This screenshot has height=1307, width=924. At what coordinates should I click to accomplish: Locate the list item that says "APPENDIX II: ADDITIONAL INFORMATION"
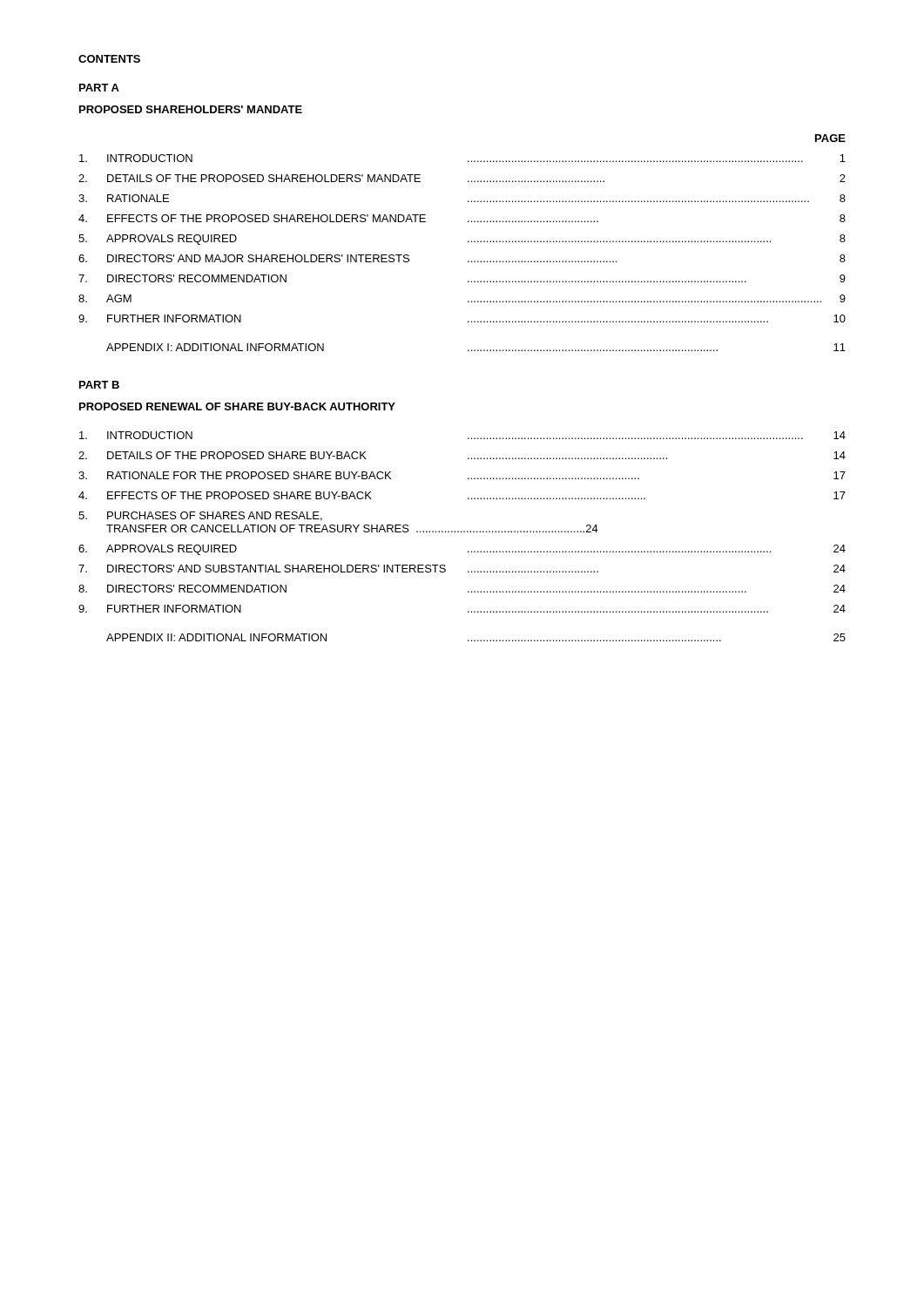(x=476, y=637)
